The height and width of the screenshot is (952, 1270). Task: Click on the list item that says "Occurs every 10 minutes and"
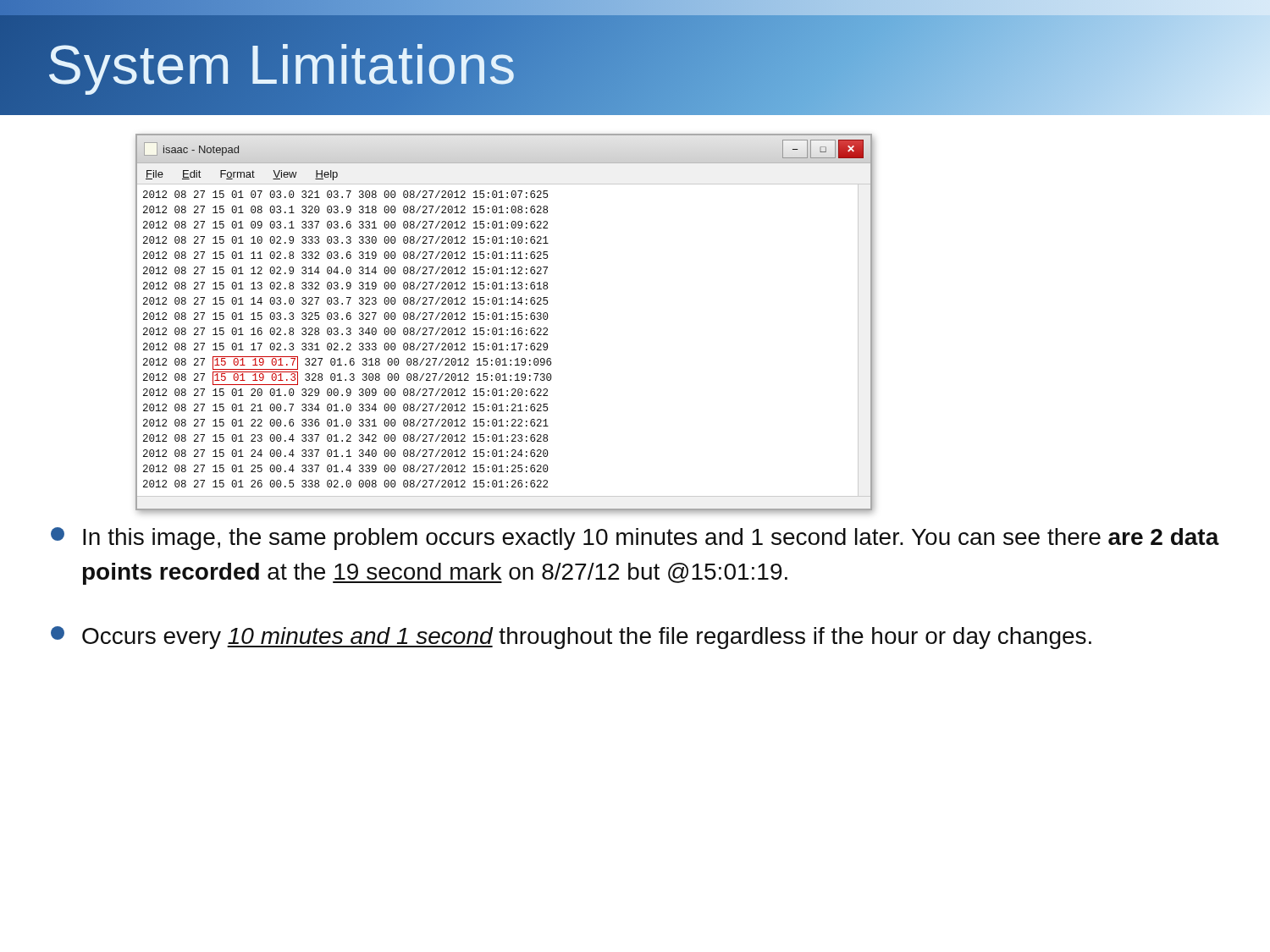(572, 637)
